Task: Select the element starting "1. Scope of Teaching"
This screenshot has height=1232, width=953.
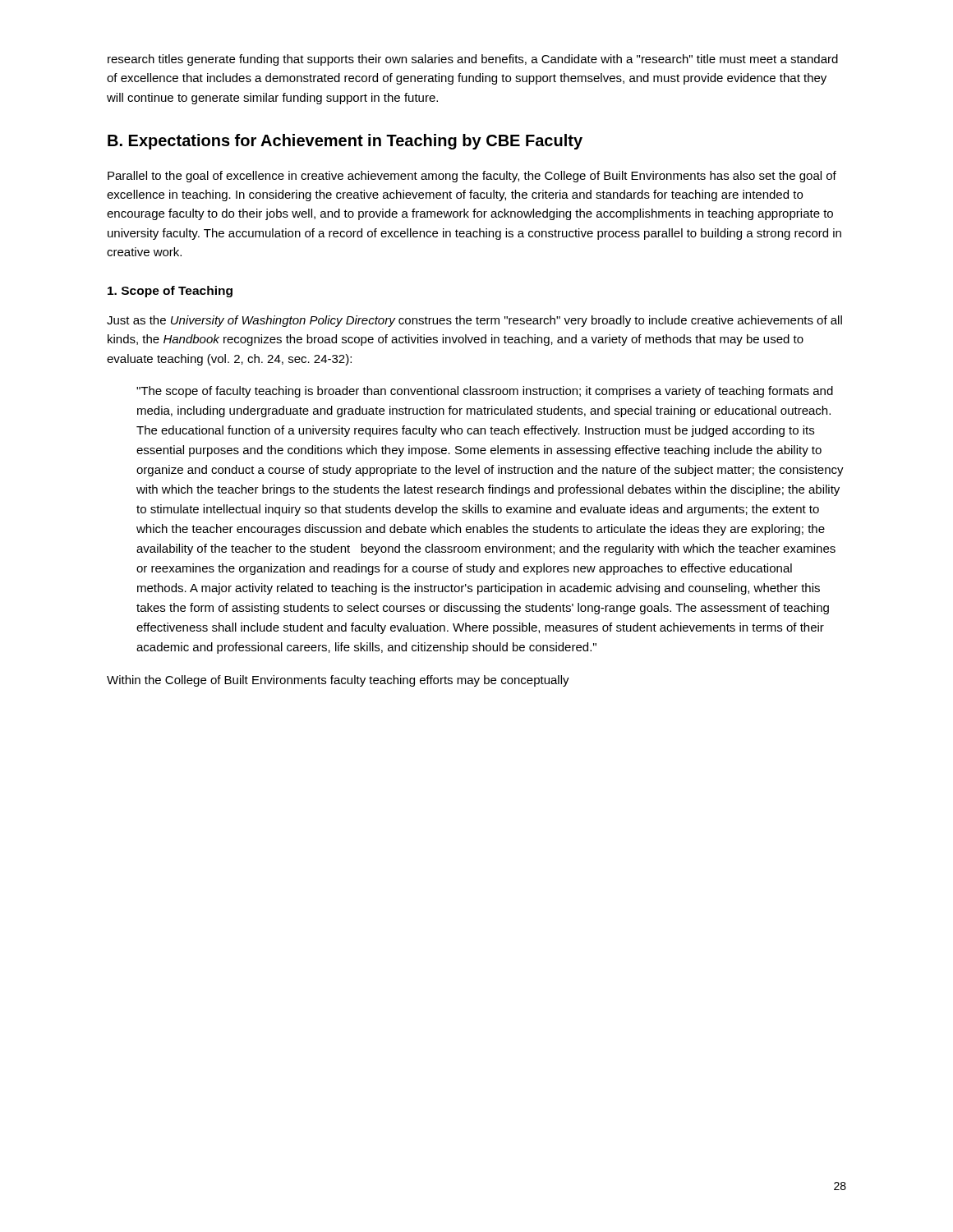Action: pyautogui.click(x=170, y=290)
